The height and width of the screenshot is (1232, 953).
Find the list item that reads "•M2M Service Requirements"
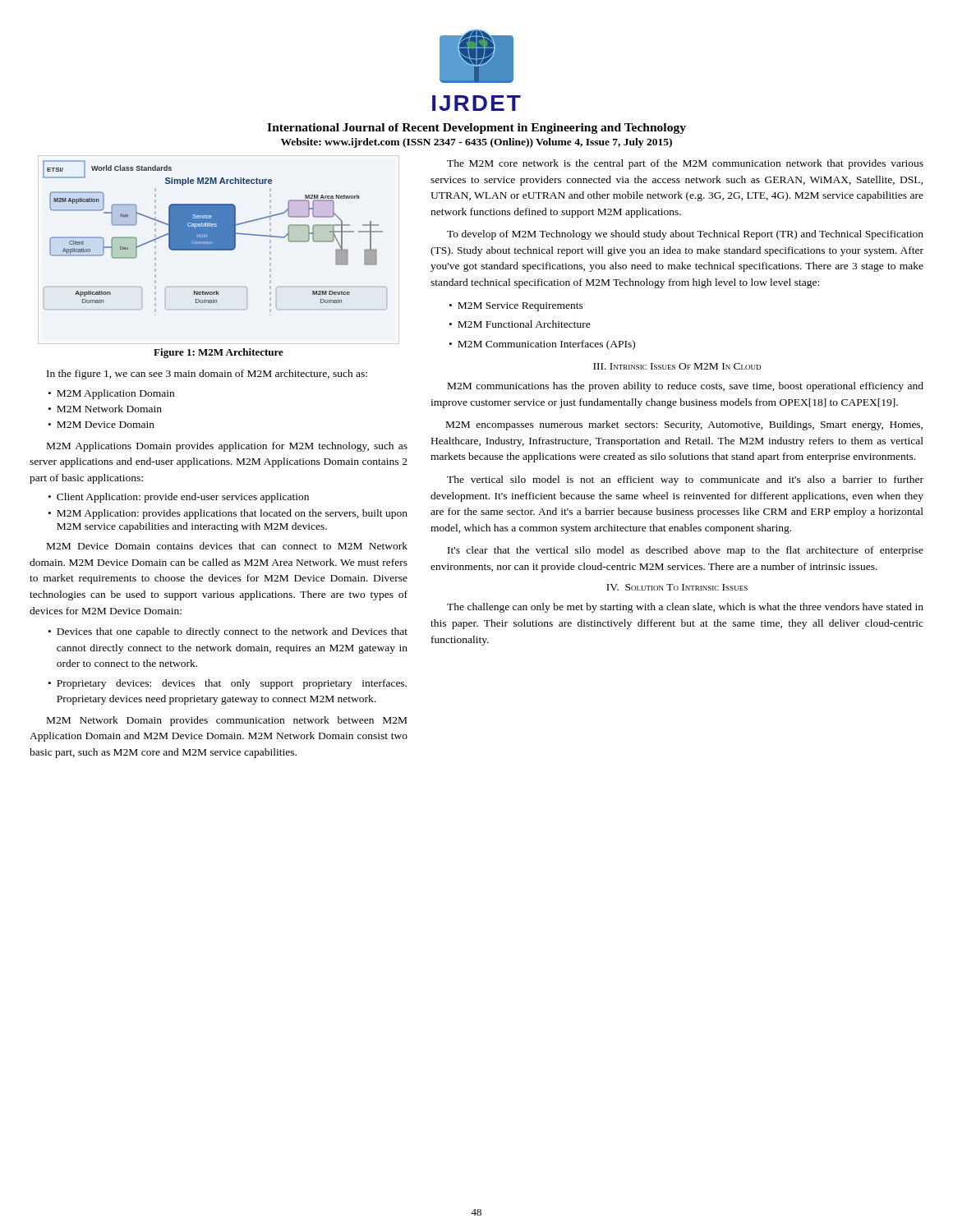(x=516, y=305)
